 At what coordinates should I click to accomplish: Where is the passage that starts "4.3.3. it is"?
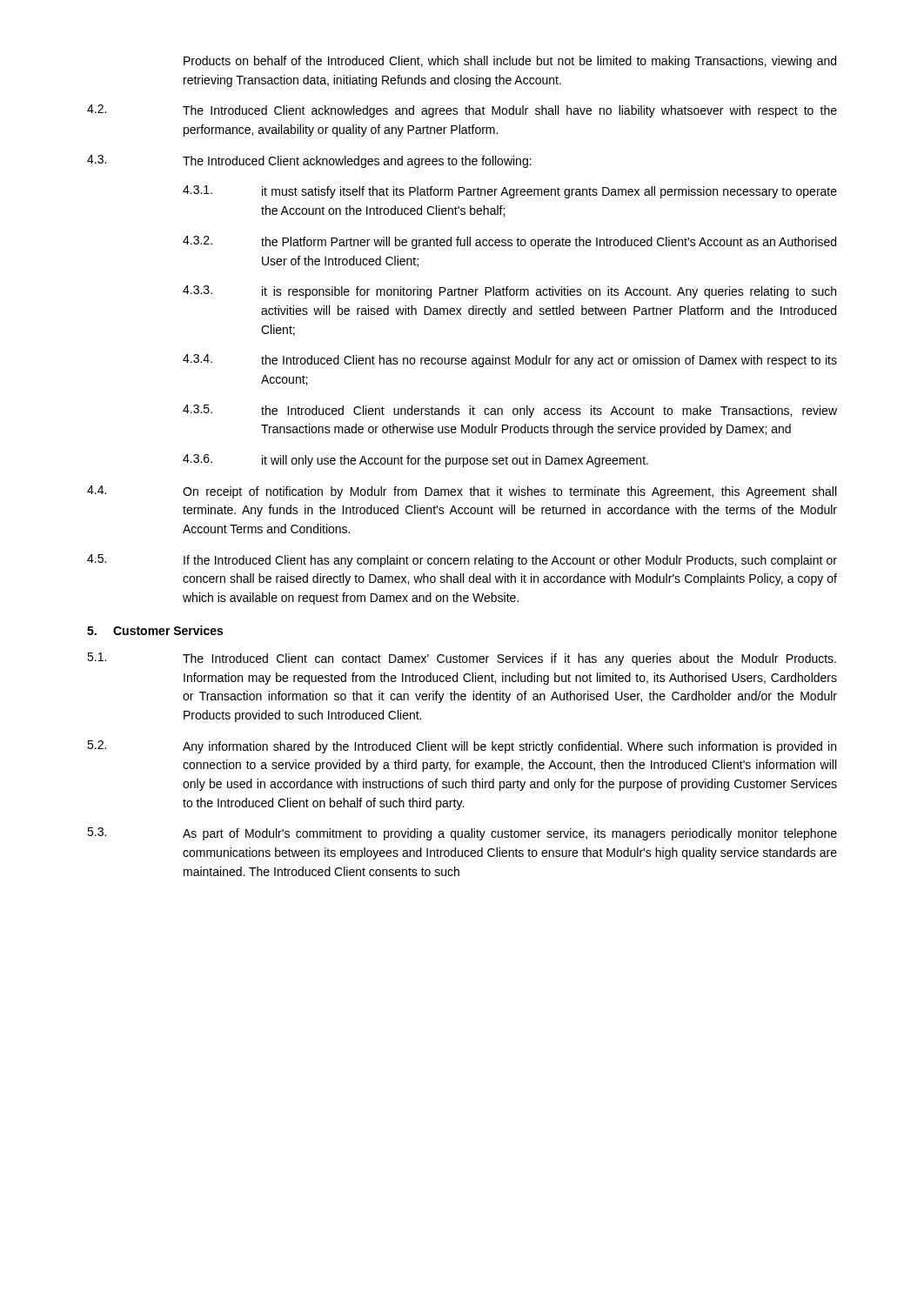coord(510,311)
